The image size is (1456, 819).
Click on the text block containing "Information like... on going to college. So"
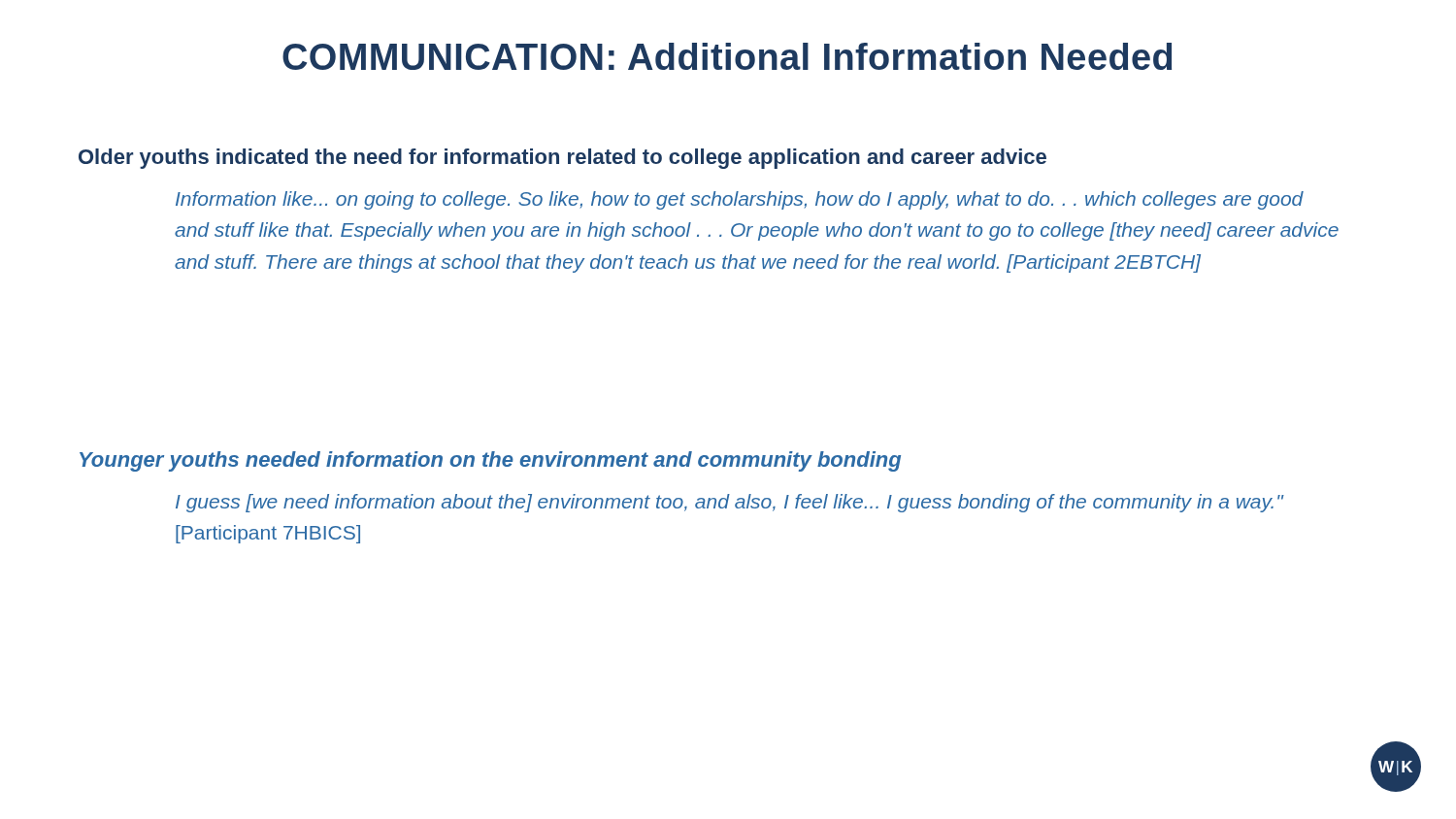pyautogui.click(x=757, y=230)
